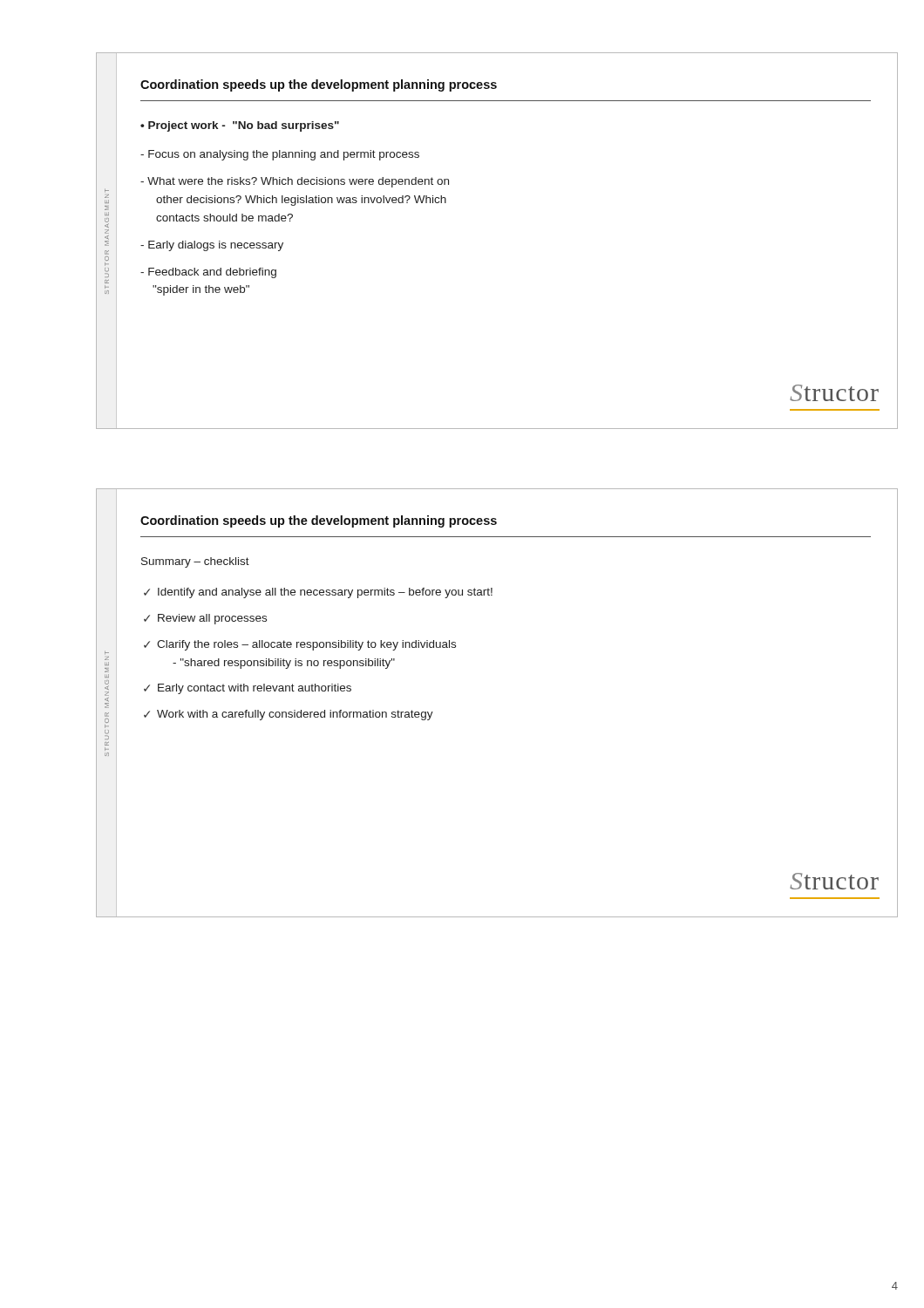Find the list item containing "✓ Work with a"

(287, 715)
